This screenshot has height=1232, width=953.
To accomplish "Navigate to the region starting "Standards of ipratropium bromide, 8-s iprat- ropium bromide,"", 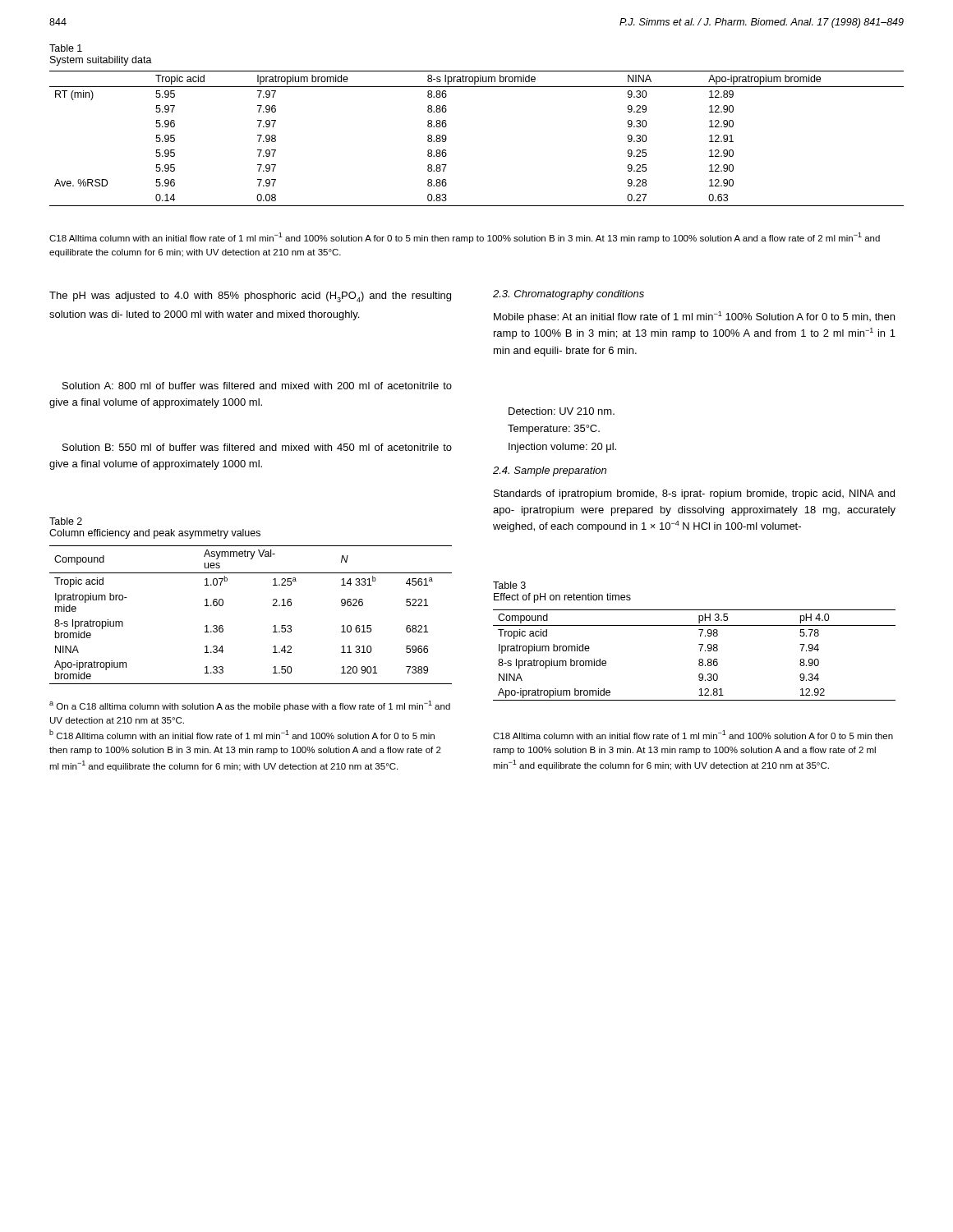I will point(694,510).
